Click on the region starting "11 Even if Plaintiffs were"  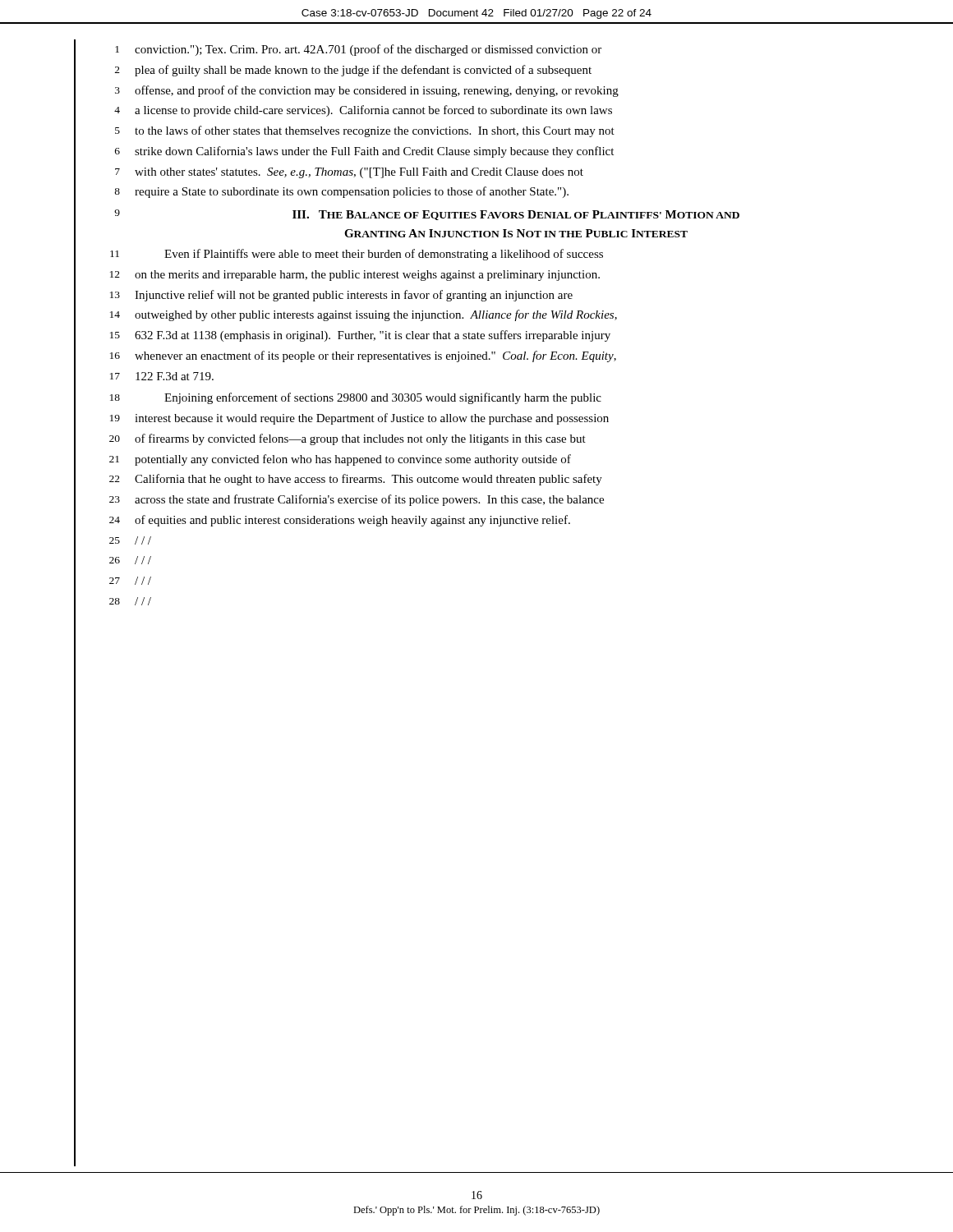(x=493, y=254)
